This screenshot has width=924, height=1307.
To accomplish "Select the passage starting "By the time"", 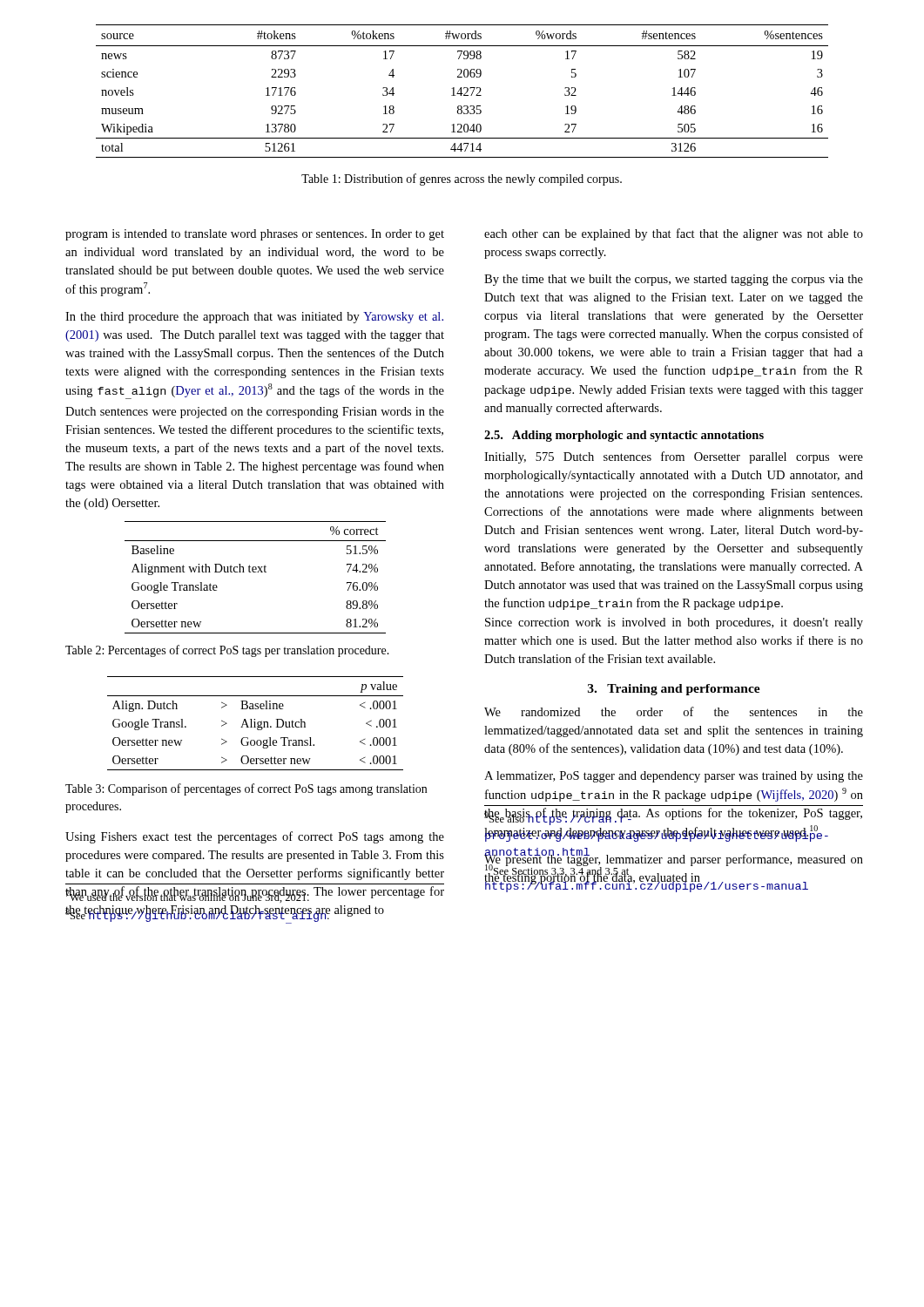I will [x=674, y=343].
